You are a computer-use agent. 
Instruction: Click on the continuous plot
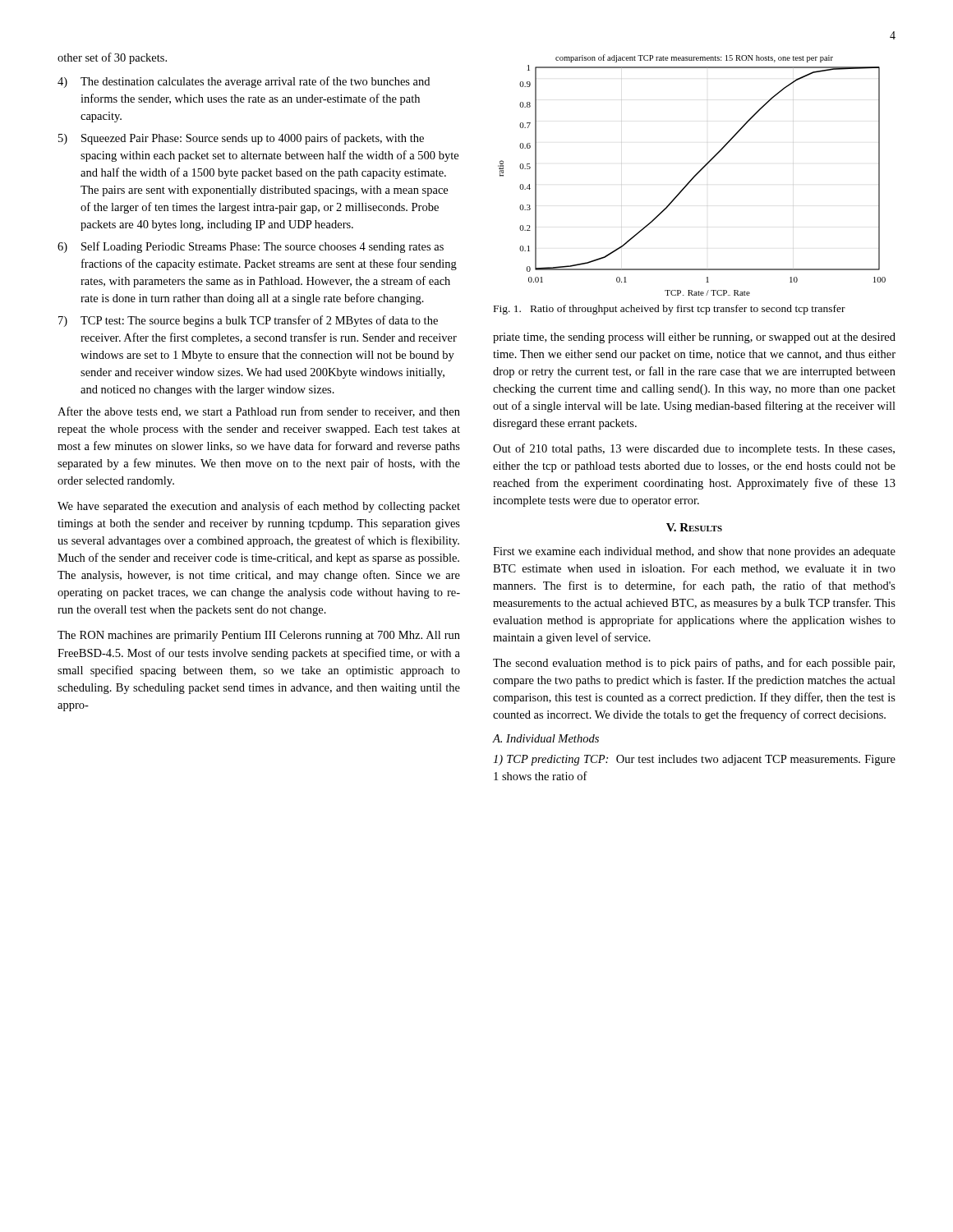[694, 172]
